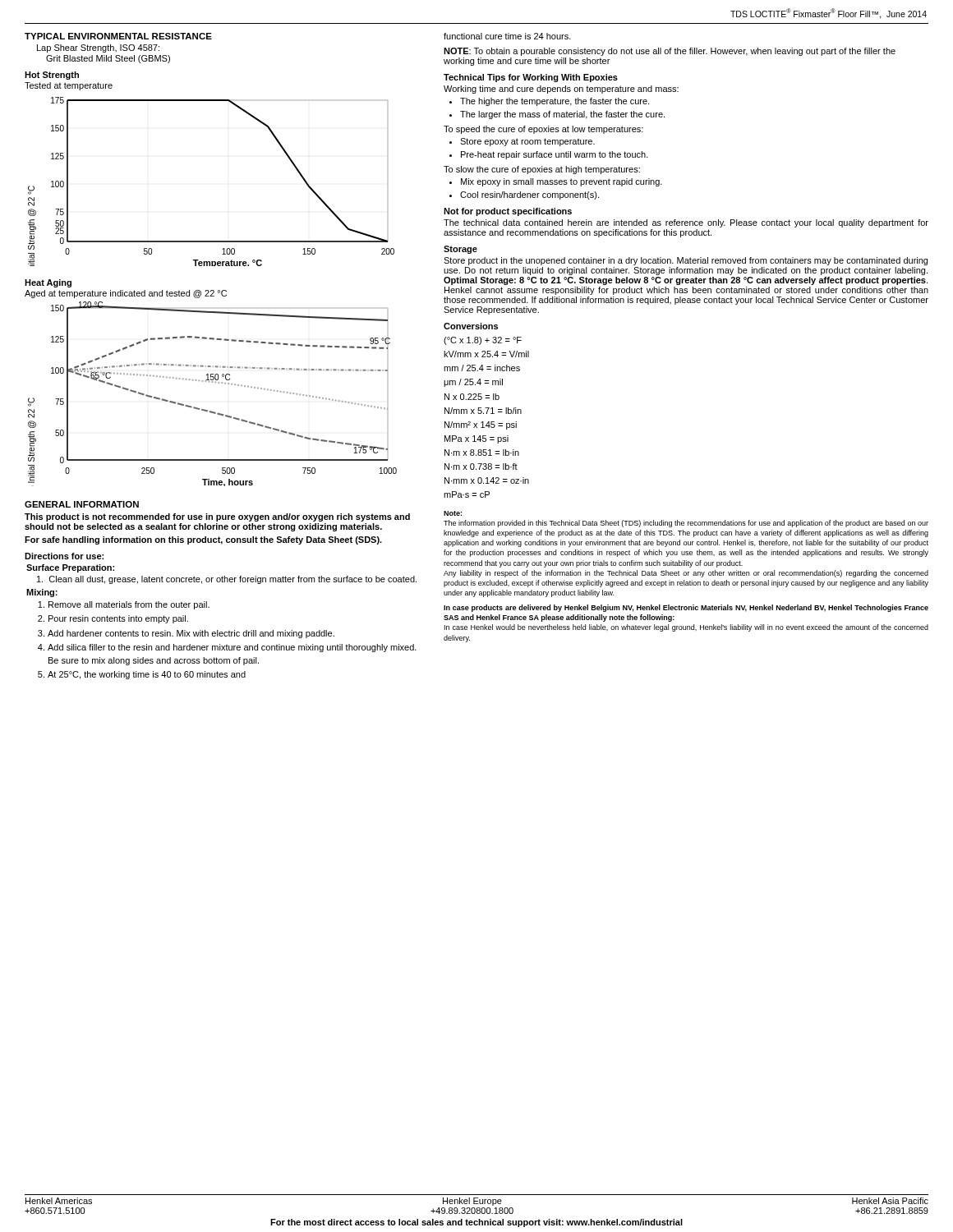953x1232 pixels.
Task: Select the text starting "Add hardener contents to resin."
Action: coord(191,633)
